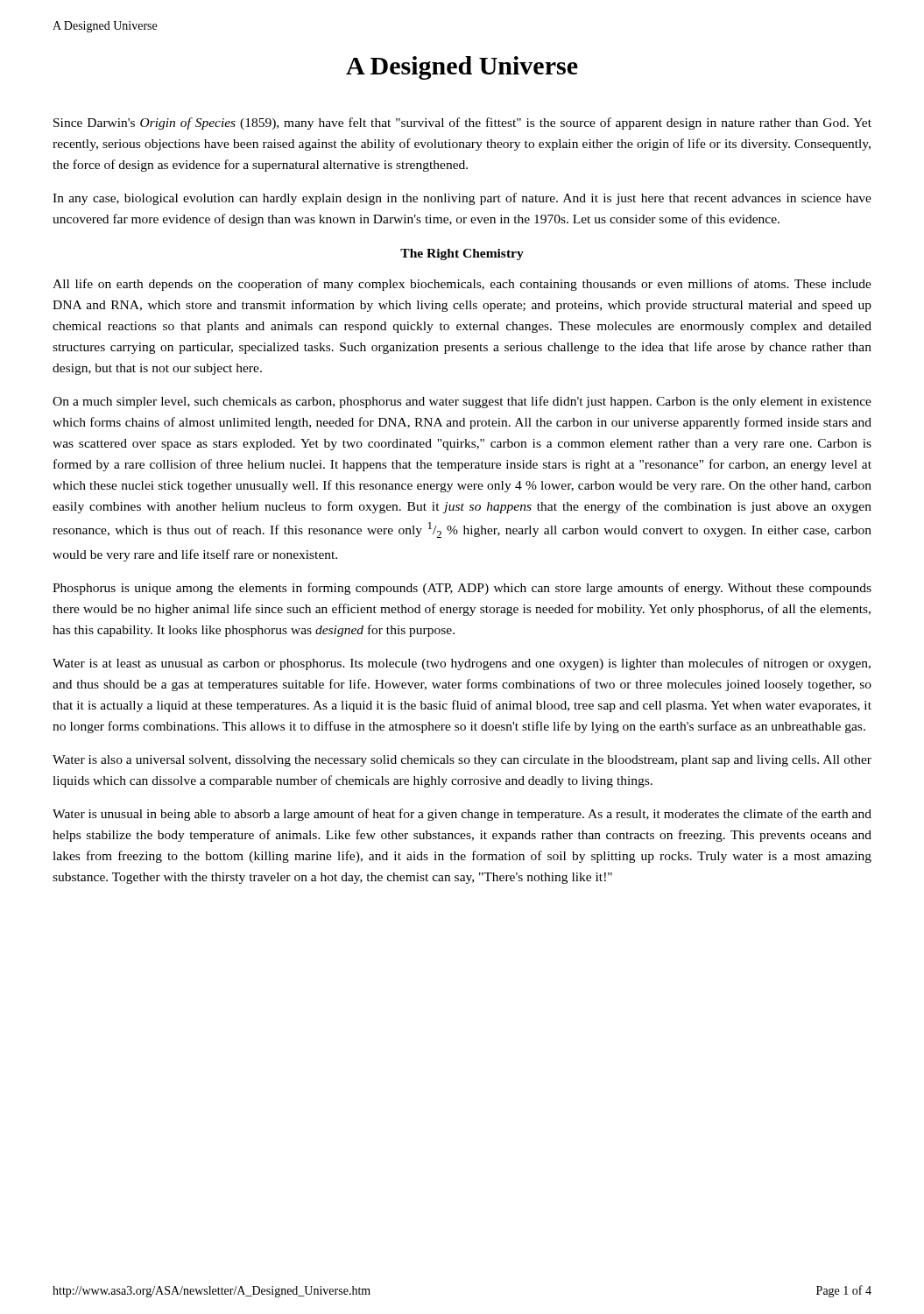
Task: Click on the text block that says "Water is at least as unusual as"
Action: pos(462,694)
